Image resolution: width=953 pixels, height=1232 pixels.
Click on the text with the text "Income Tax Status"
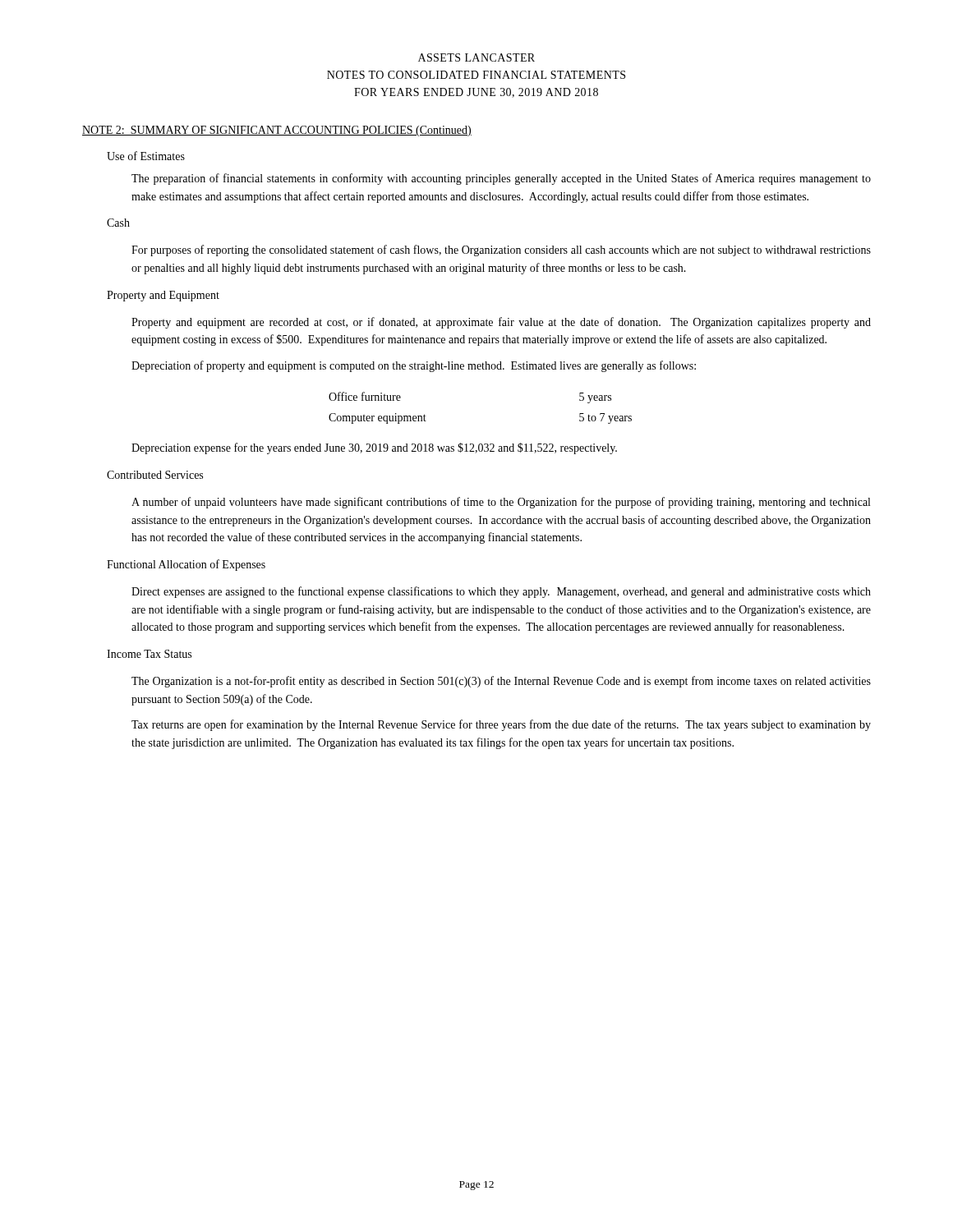[x=149, y=654]
